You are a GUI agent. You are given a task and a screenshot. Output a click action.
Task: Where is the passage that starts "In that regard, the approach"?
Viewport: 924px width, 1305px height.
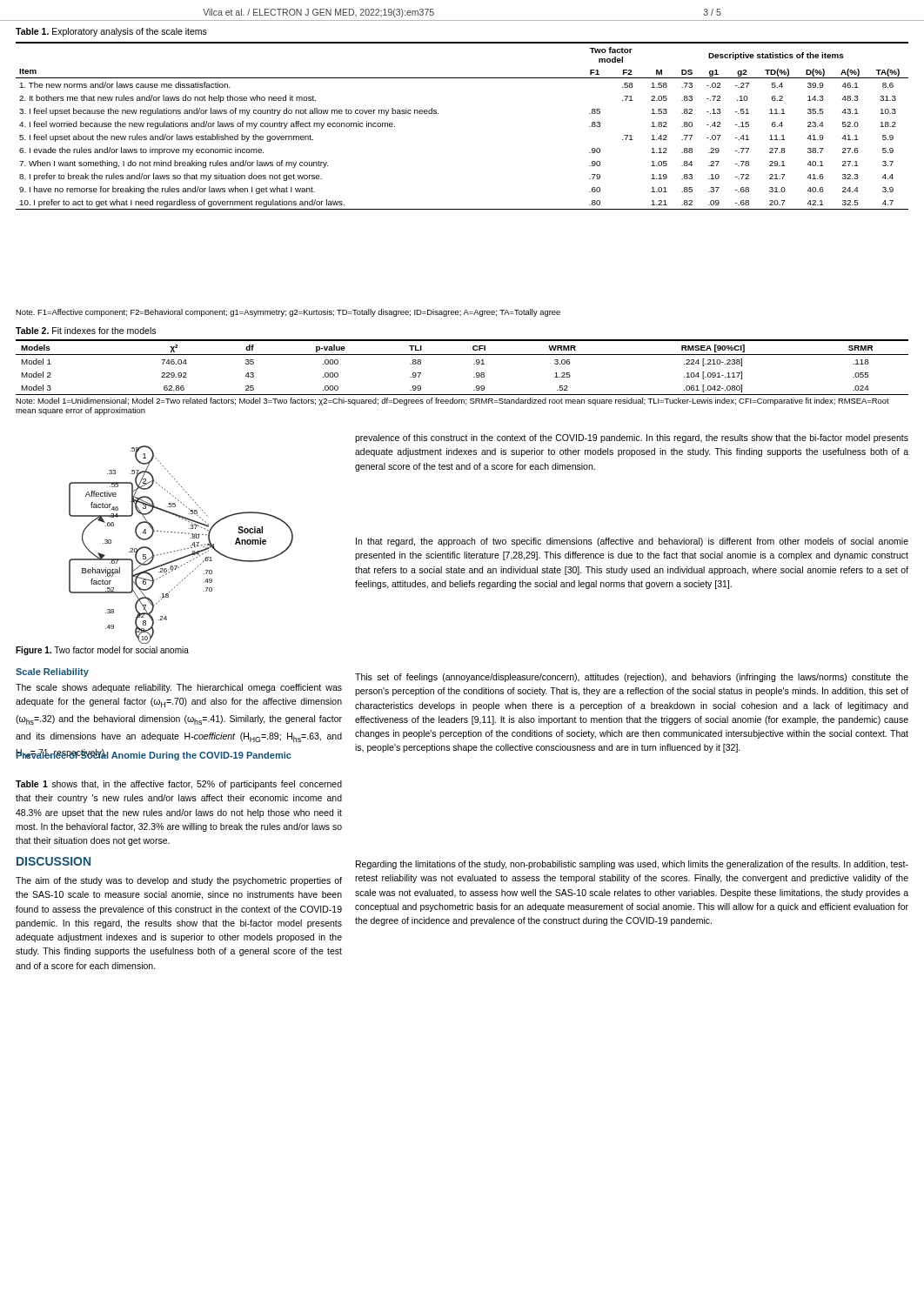tap(632, 562)
